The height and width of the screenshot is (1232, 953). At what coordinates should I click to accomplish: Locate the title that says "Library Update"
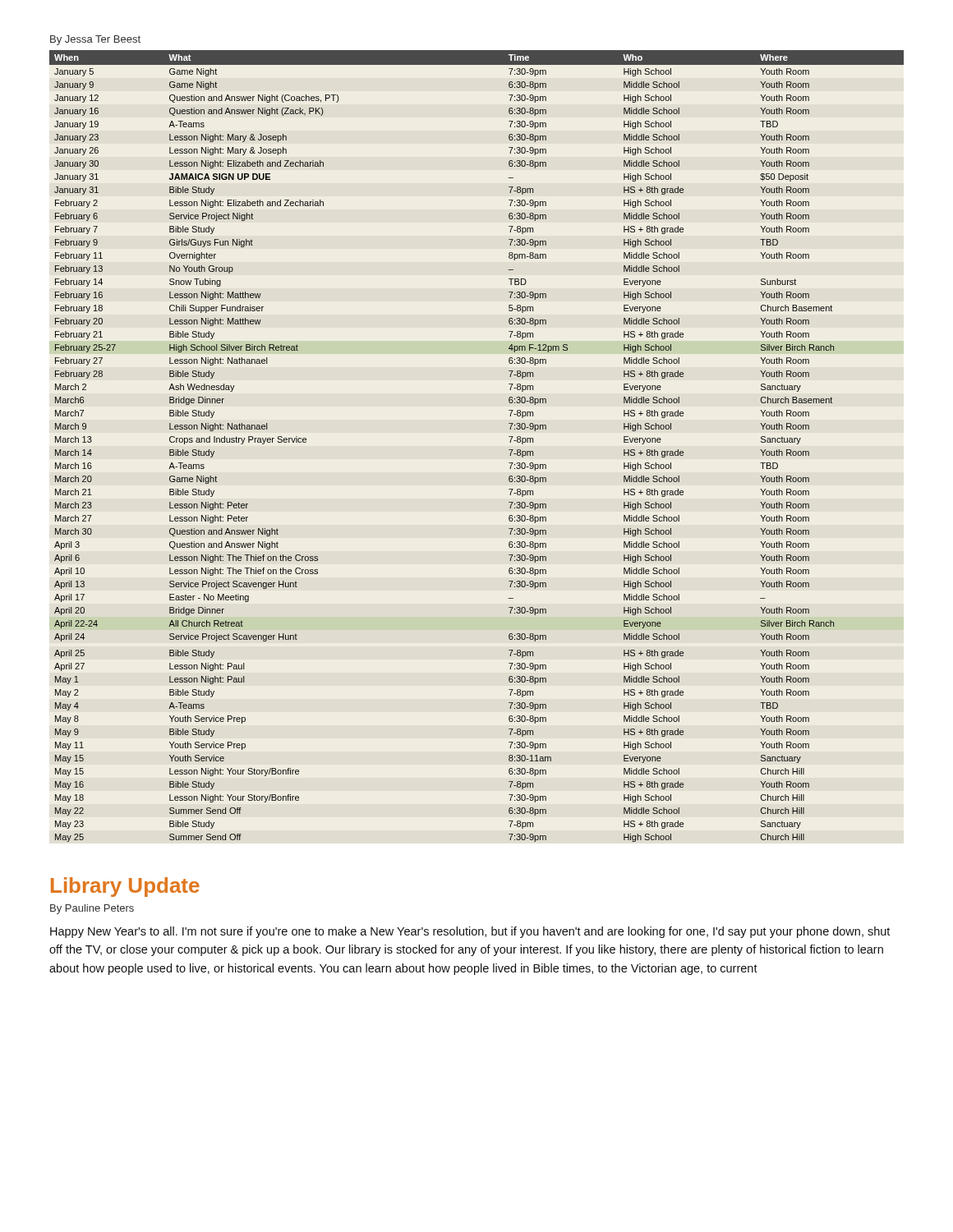(125, 885)
